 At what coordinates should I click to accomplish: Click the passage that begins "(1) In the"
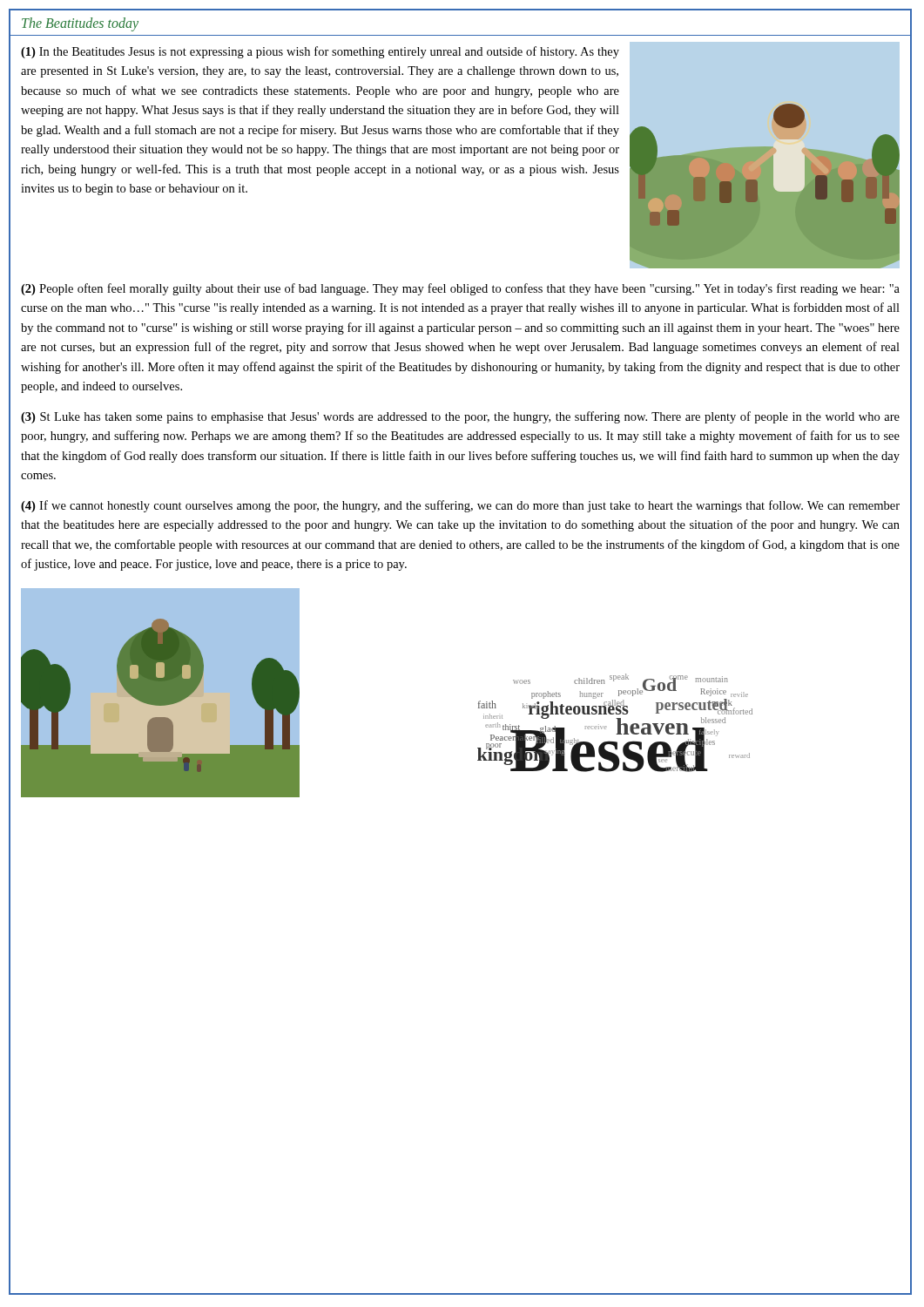pos(320,120)
